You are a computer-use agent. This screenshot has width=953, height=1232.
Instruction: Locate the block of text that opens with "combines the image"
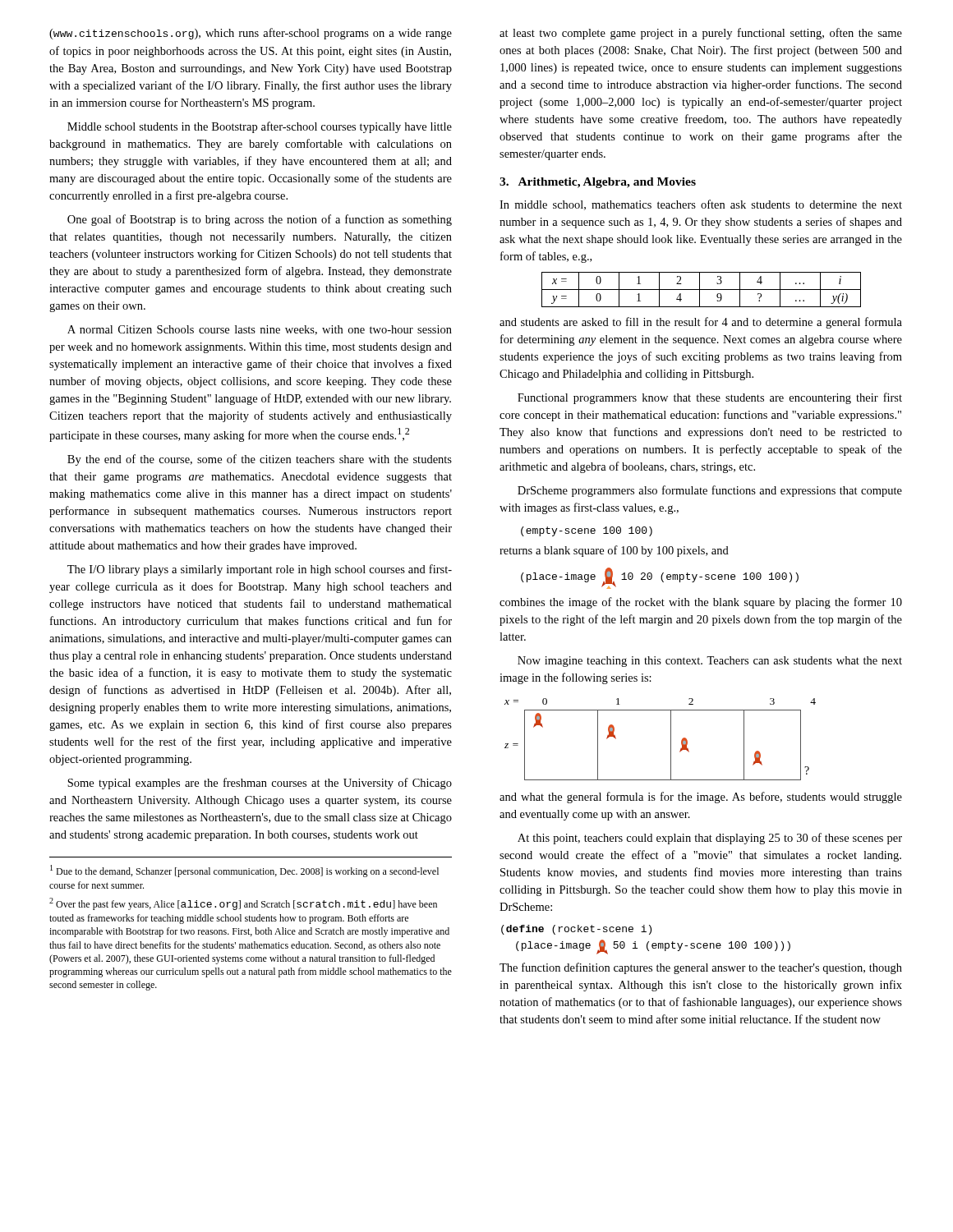[701, 620]
